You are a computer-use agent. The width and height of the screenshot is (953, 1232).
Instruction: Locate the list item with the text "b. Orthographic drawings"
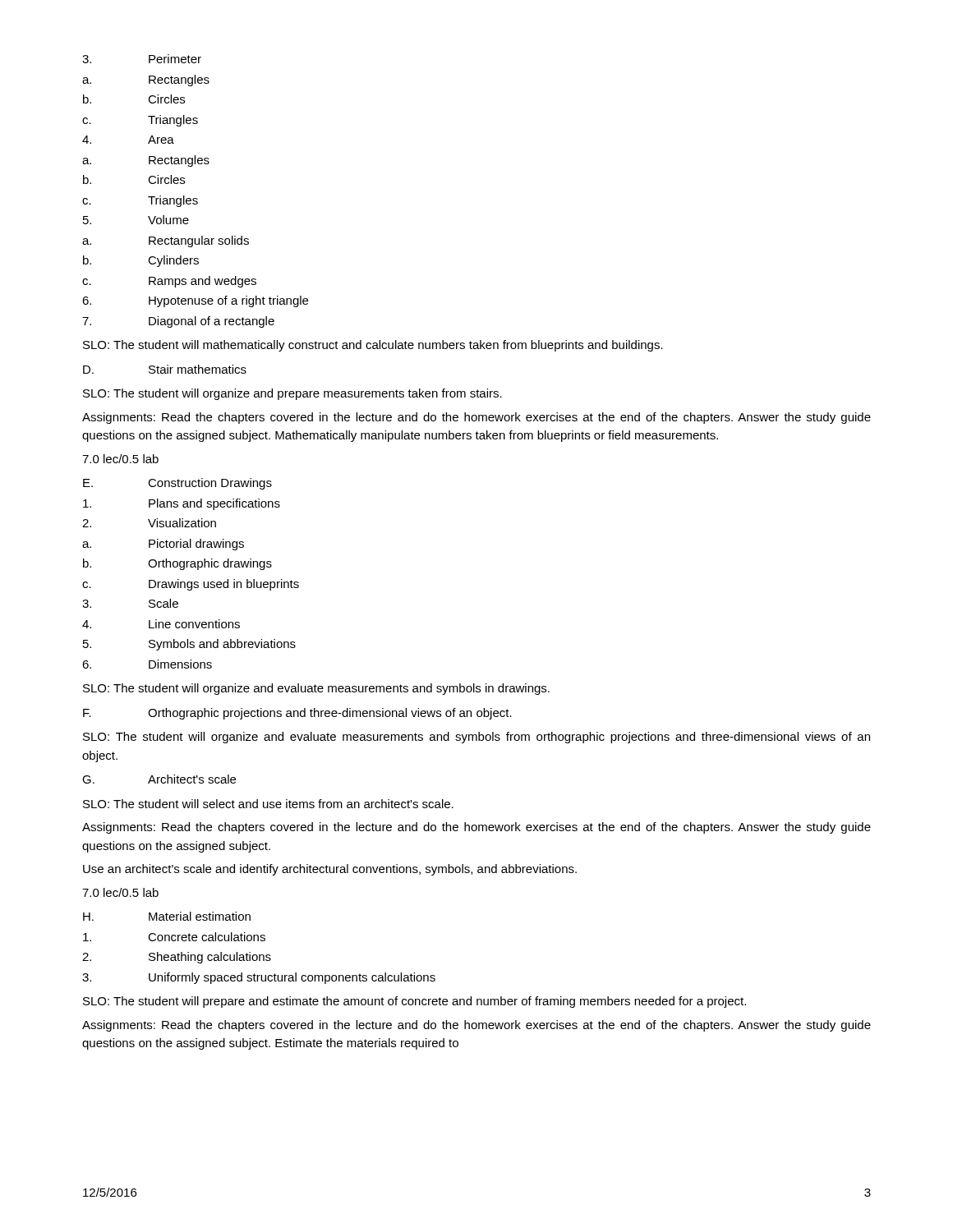click(x=177, y=564)
